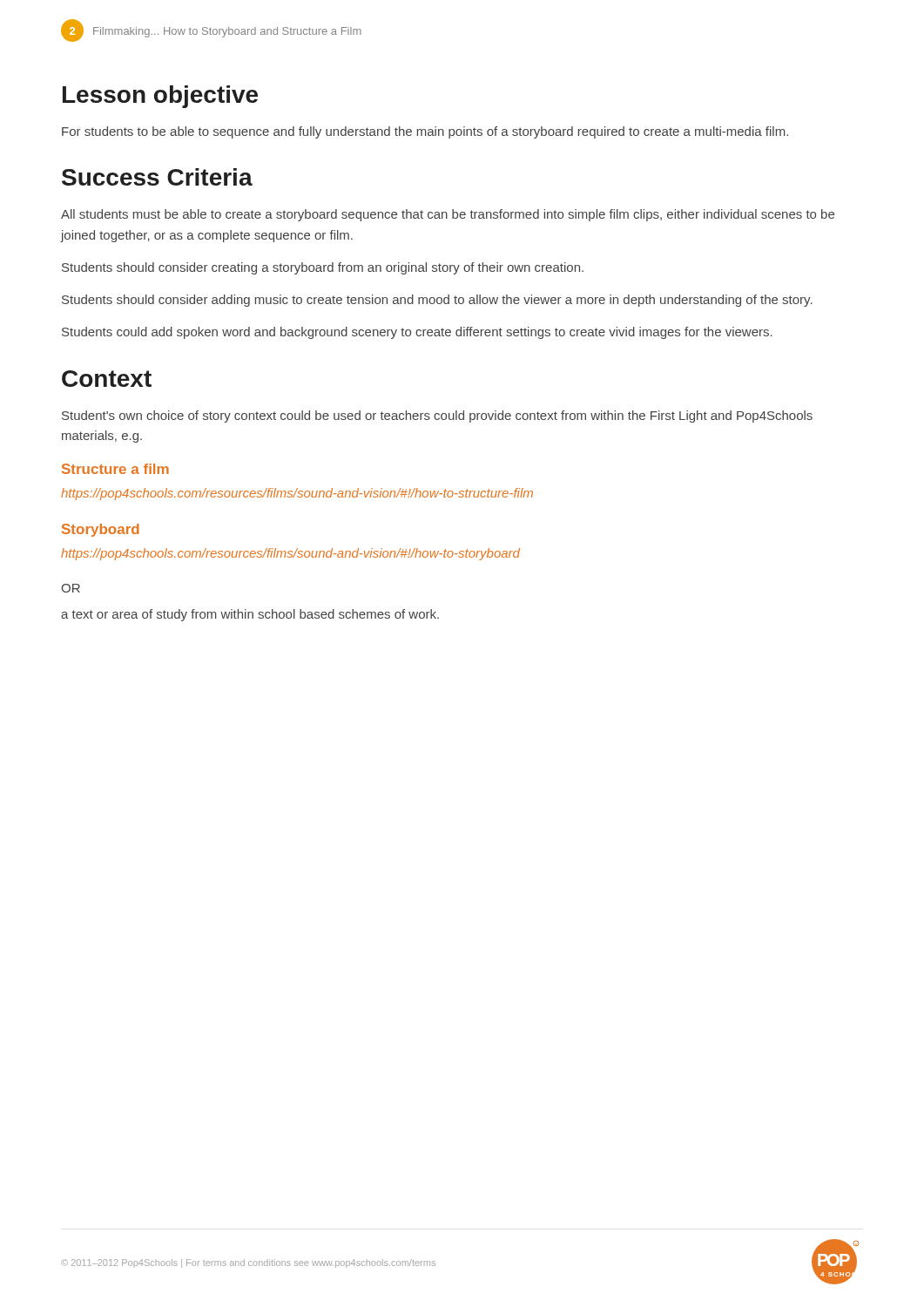Where does it say "Structure a film"?
This screenshot has height=1307, width=924.
pos(115,469)
